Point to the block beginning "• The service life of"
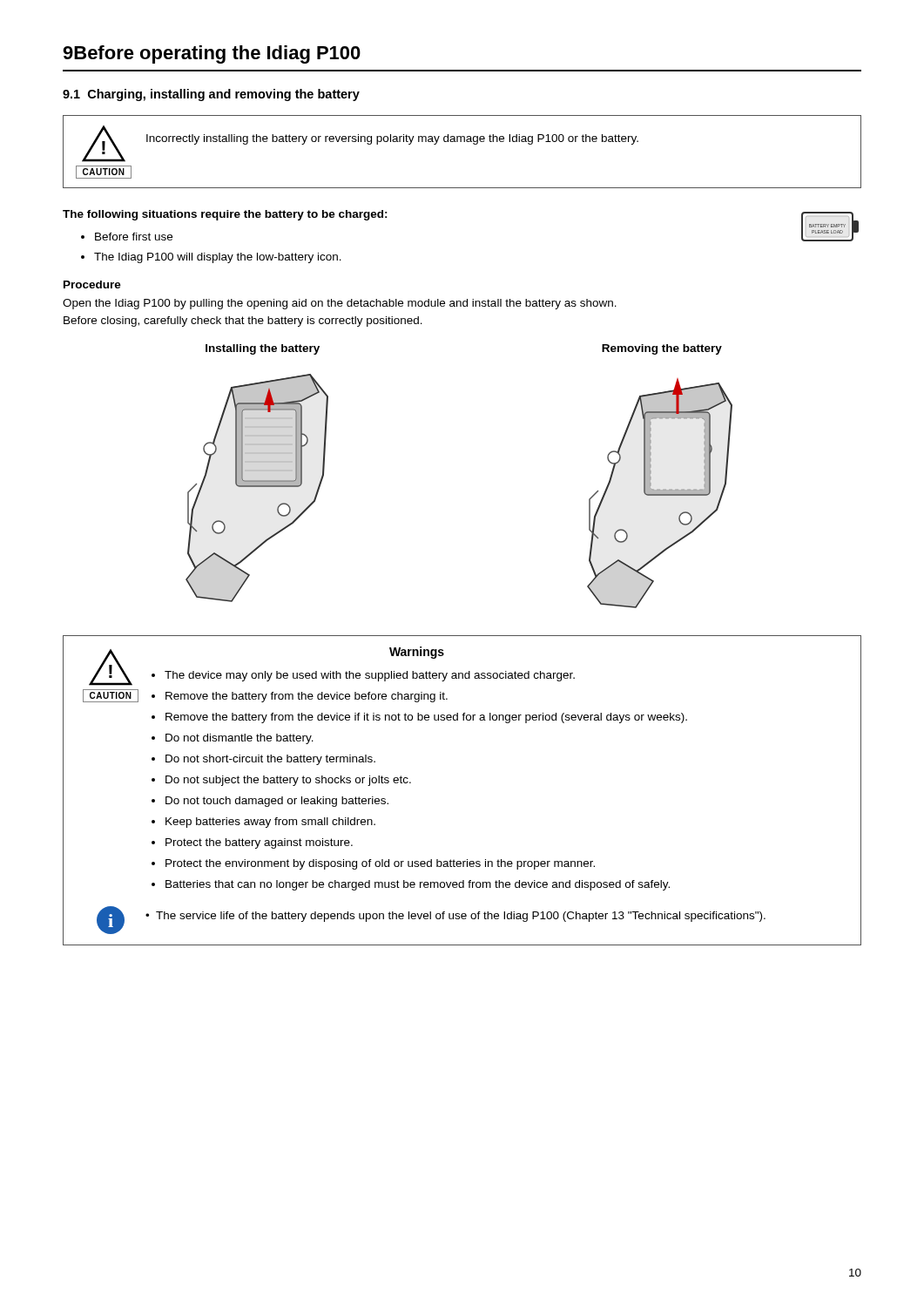Screen dimensions: 1307x924 coord(456,915)
